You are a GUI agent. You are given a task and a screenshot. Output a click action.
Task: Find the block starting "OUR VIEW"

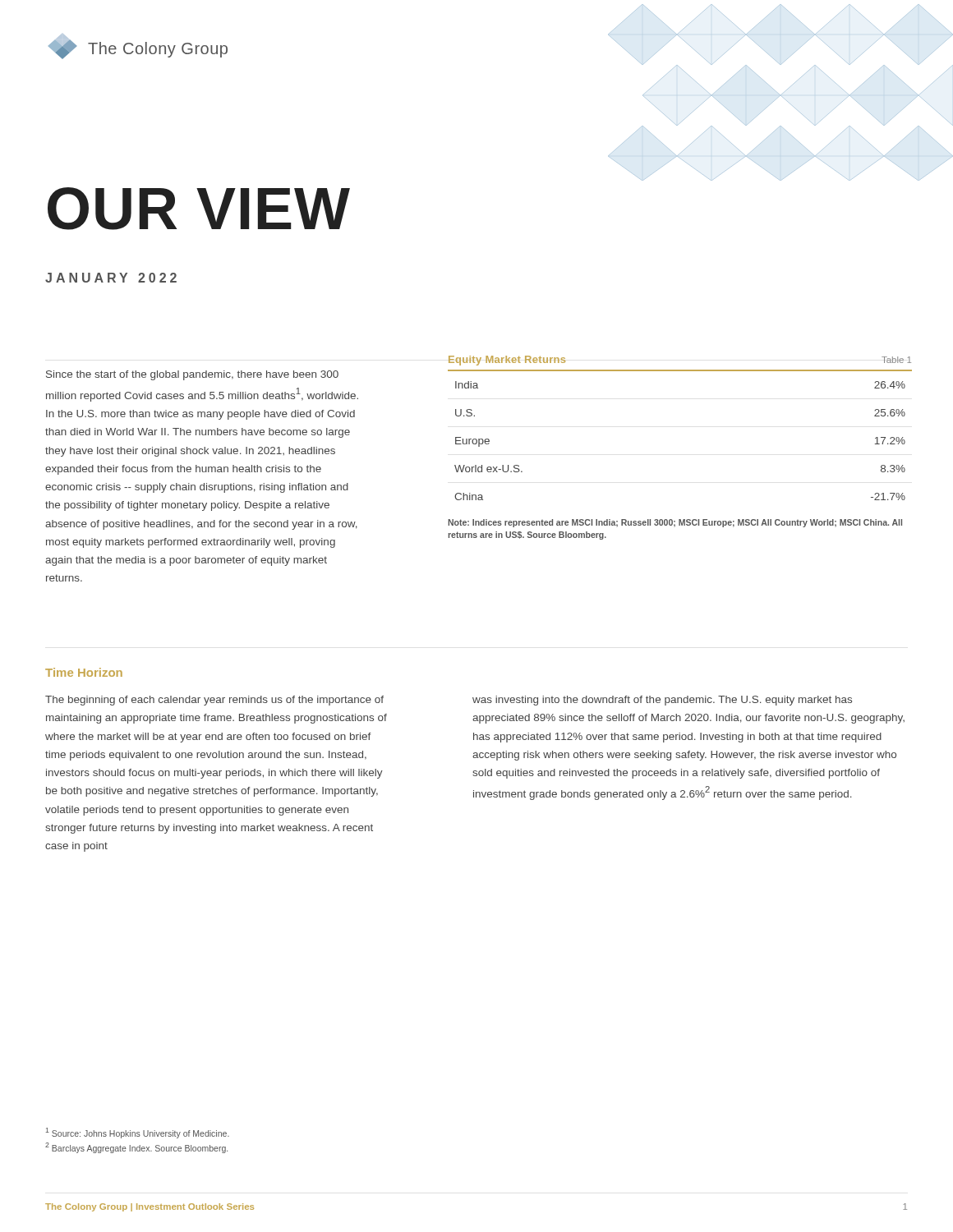click(198, 209)
